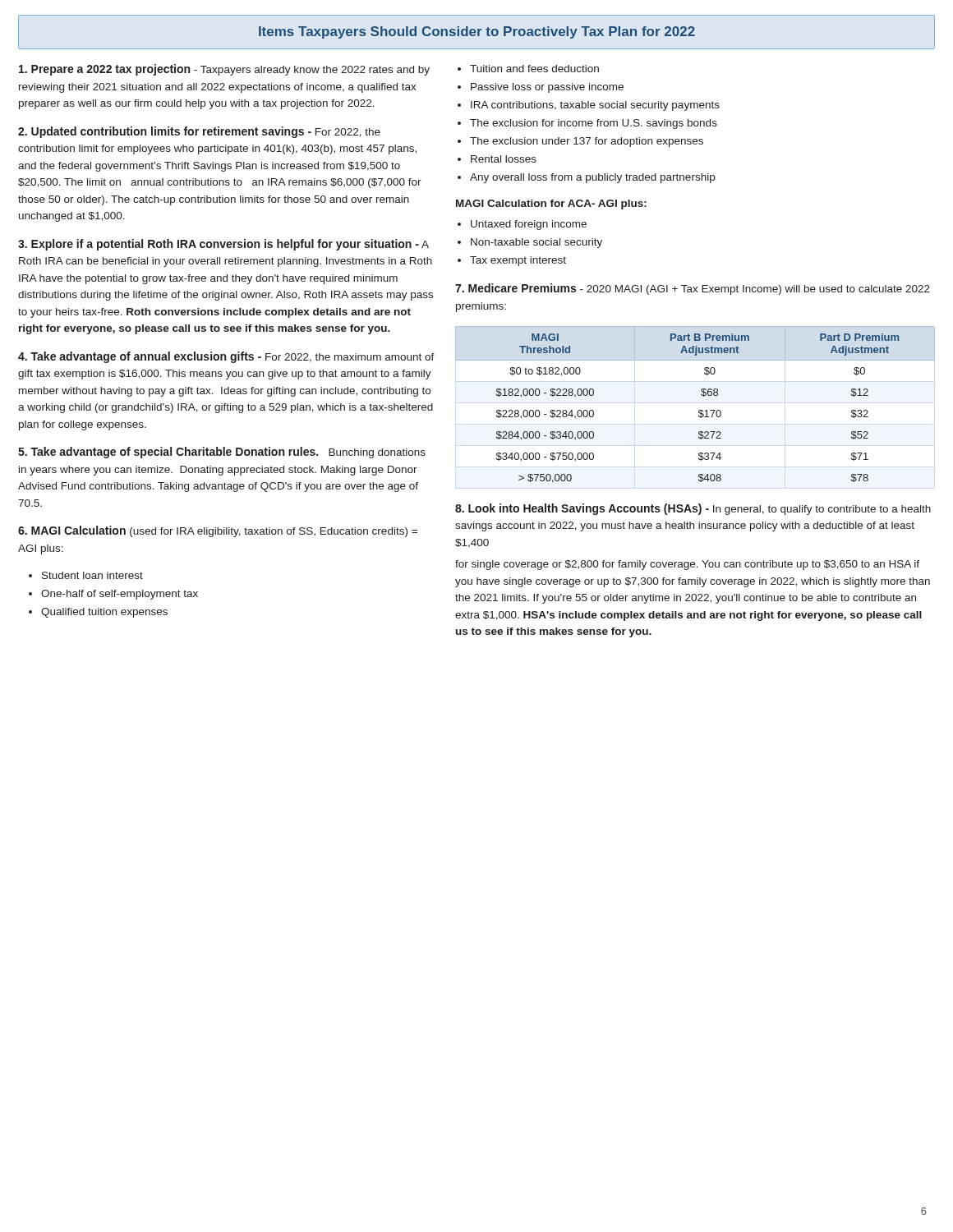Point to the passage starting "Items Taxpayers Should"
953x1232 pixels.
(476, 32)
